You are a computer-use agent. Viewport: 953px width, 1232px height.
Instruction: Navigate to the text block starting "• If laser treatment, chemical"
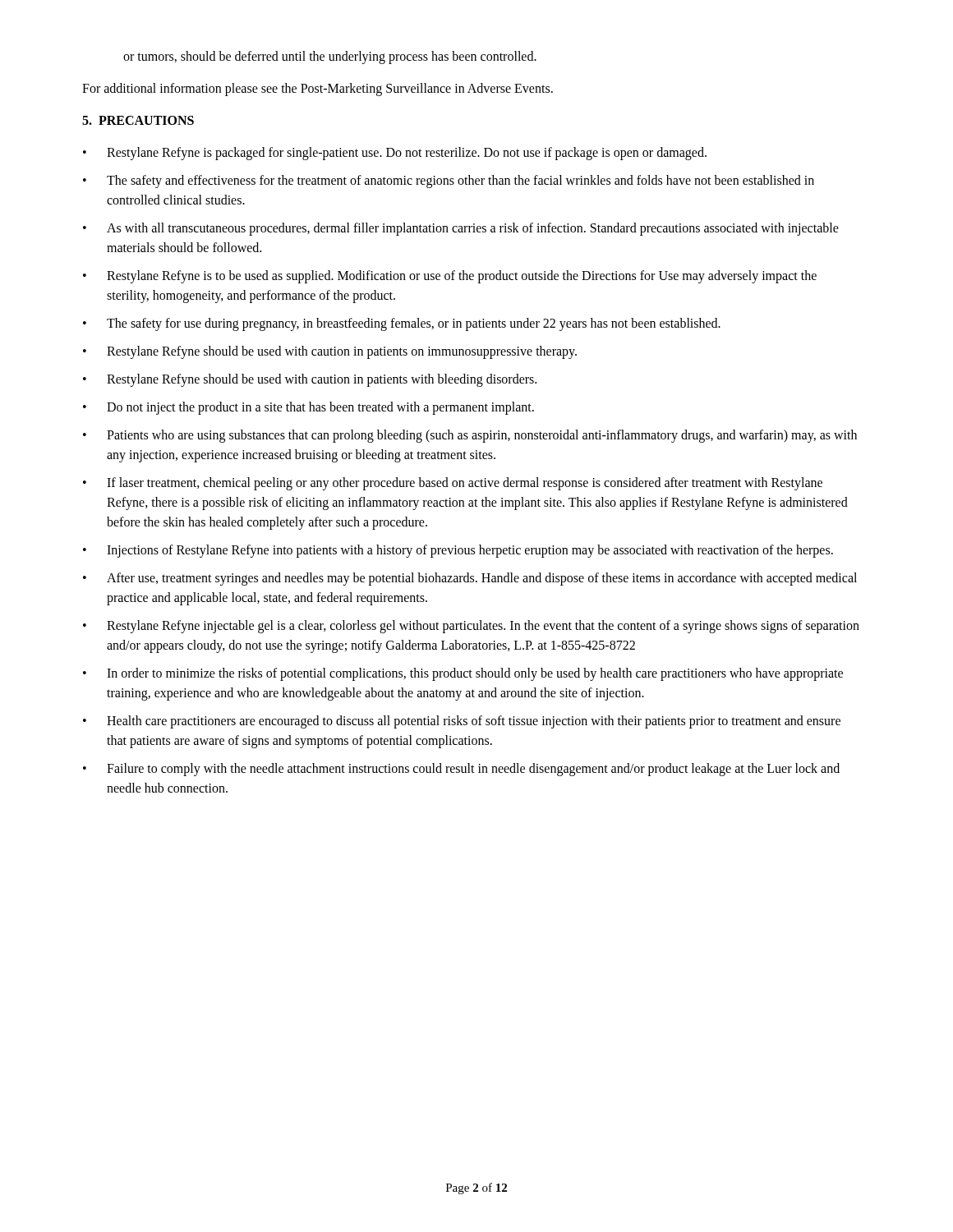[x=472, y=503]
